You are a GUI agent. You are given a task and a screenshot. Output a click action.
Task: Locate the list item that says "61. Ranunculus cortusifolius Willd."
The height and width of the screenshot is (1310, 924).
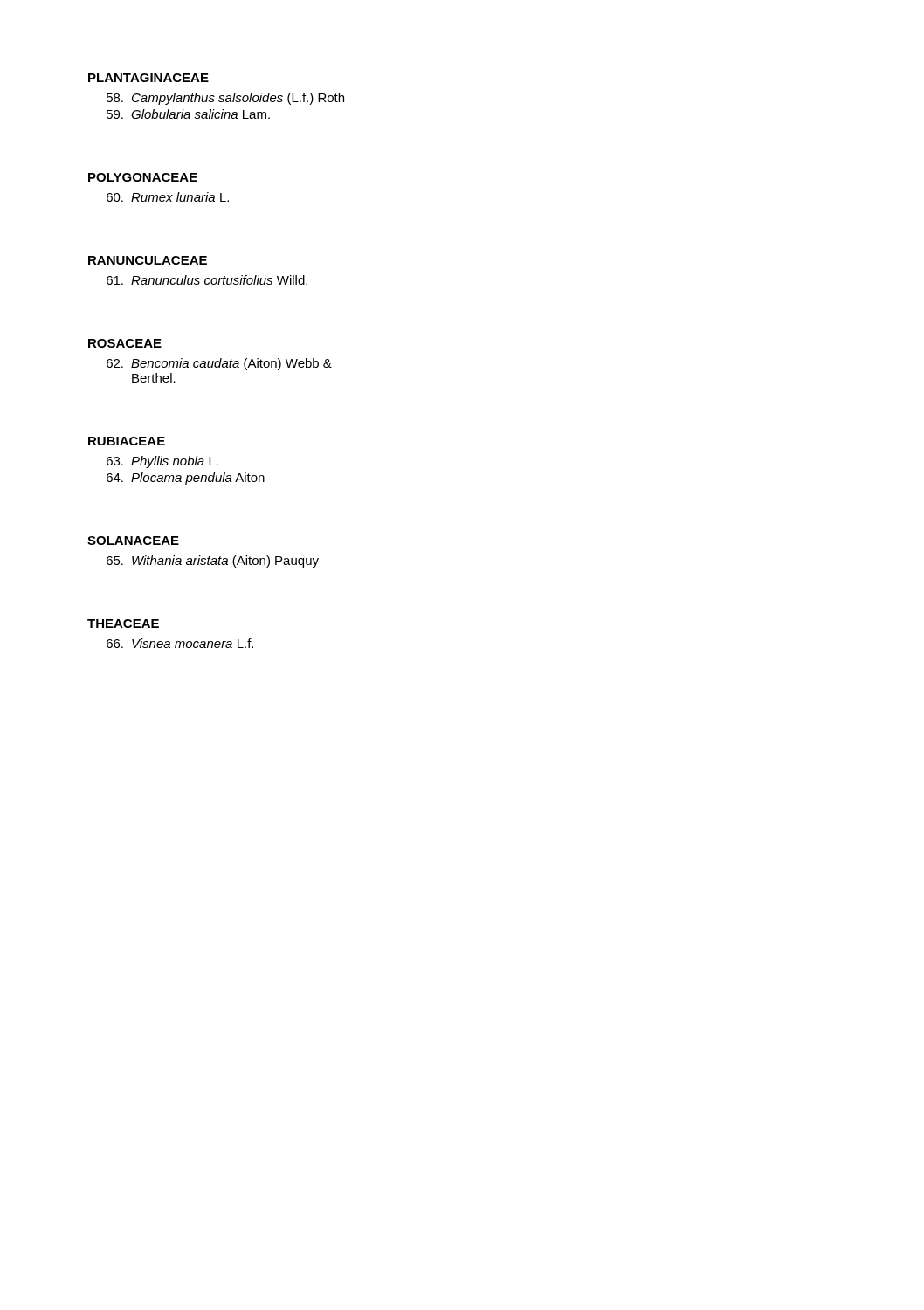point(207,280)
